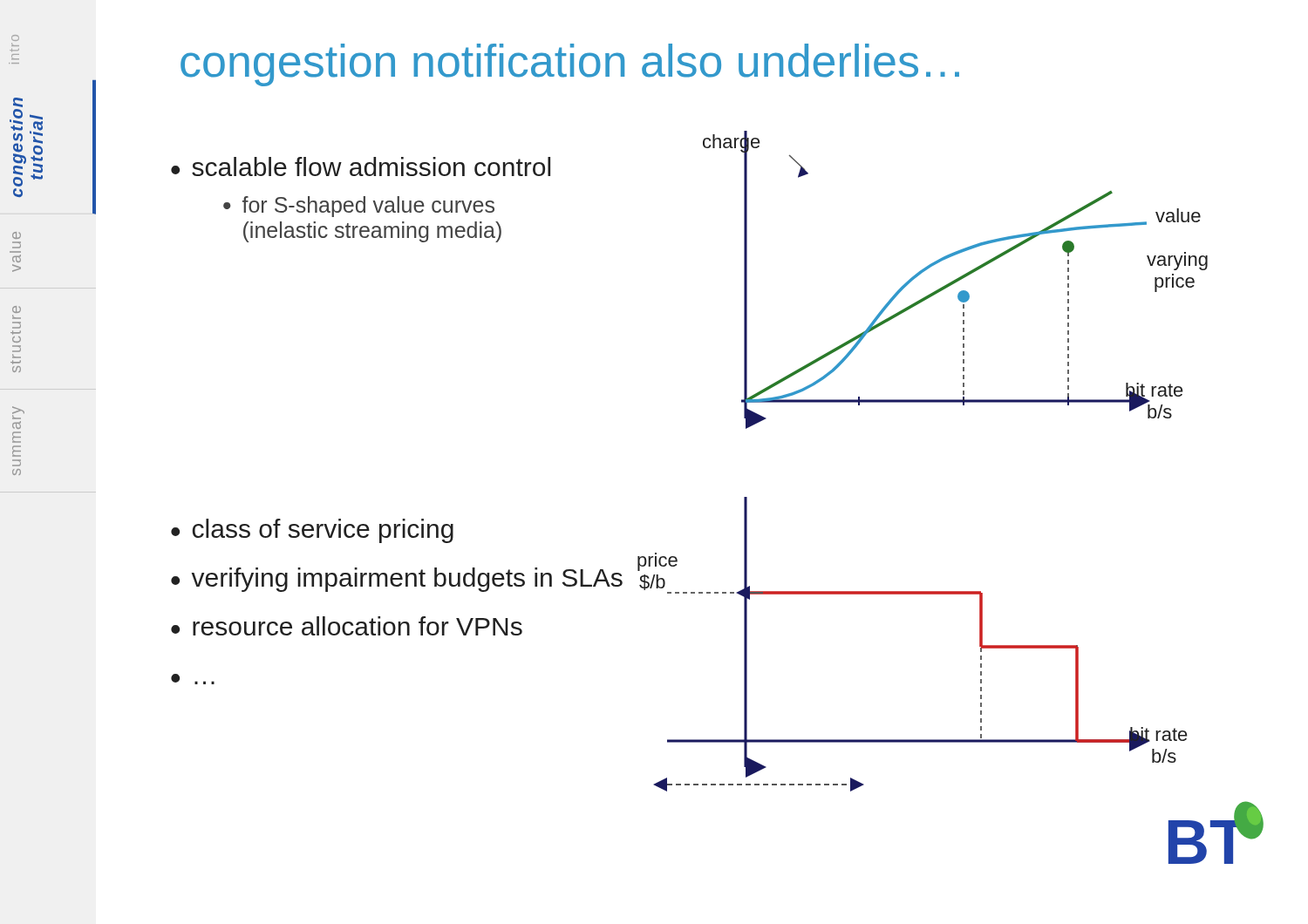The width and height of the screenshot is (1308, 924).
Task: Locate the text "• resource allocation for VPNs"
Action: pyautogui.click(x=347, y=629)
